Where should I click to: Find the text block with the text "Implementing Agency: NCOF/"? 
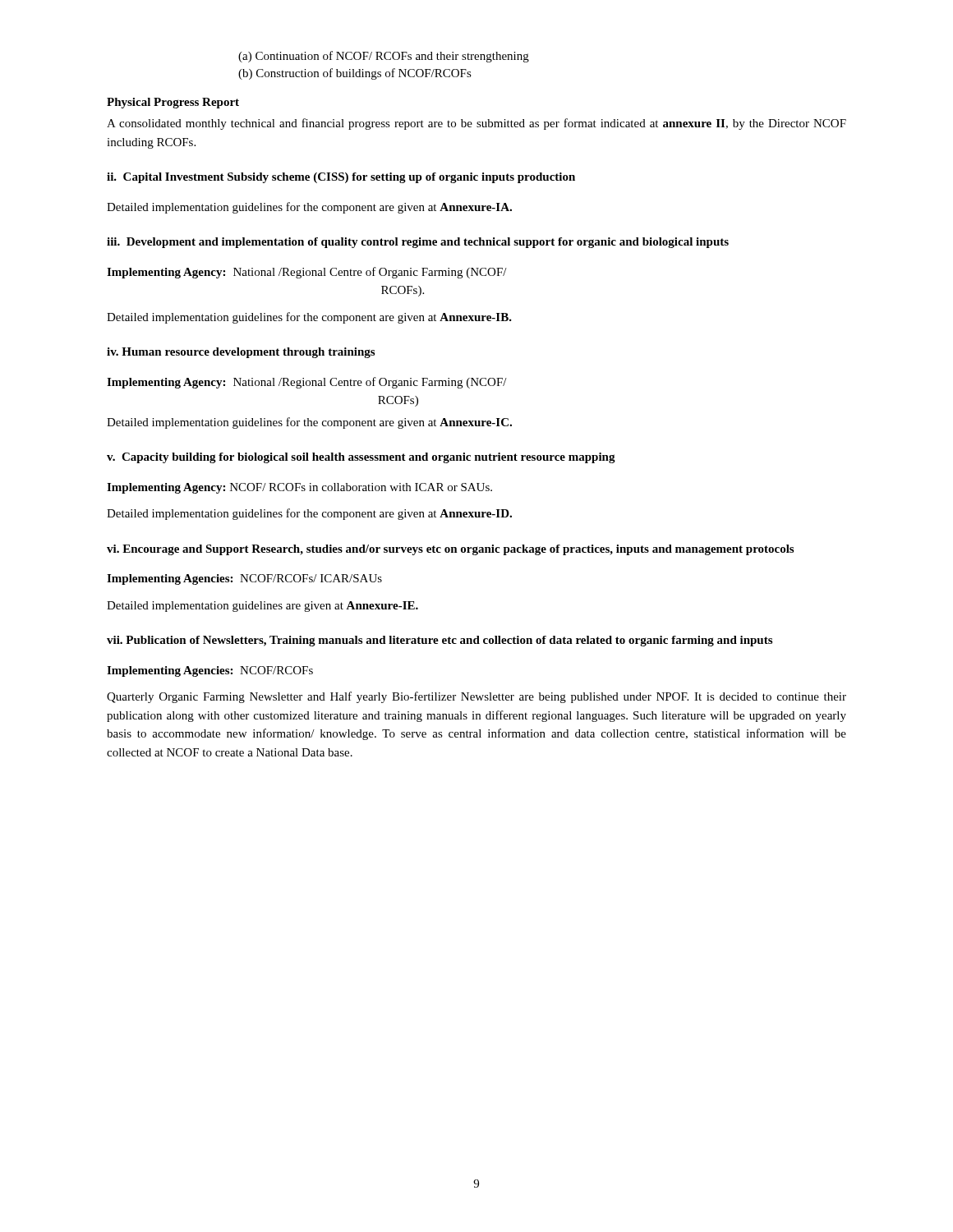(x=300, y=487)
